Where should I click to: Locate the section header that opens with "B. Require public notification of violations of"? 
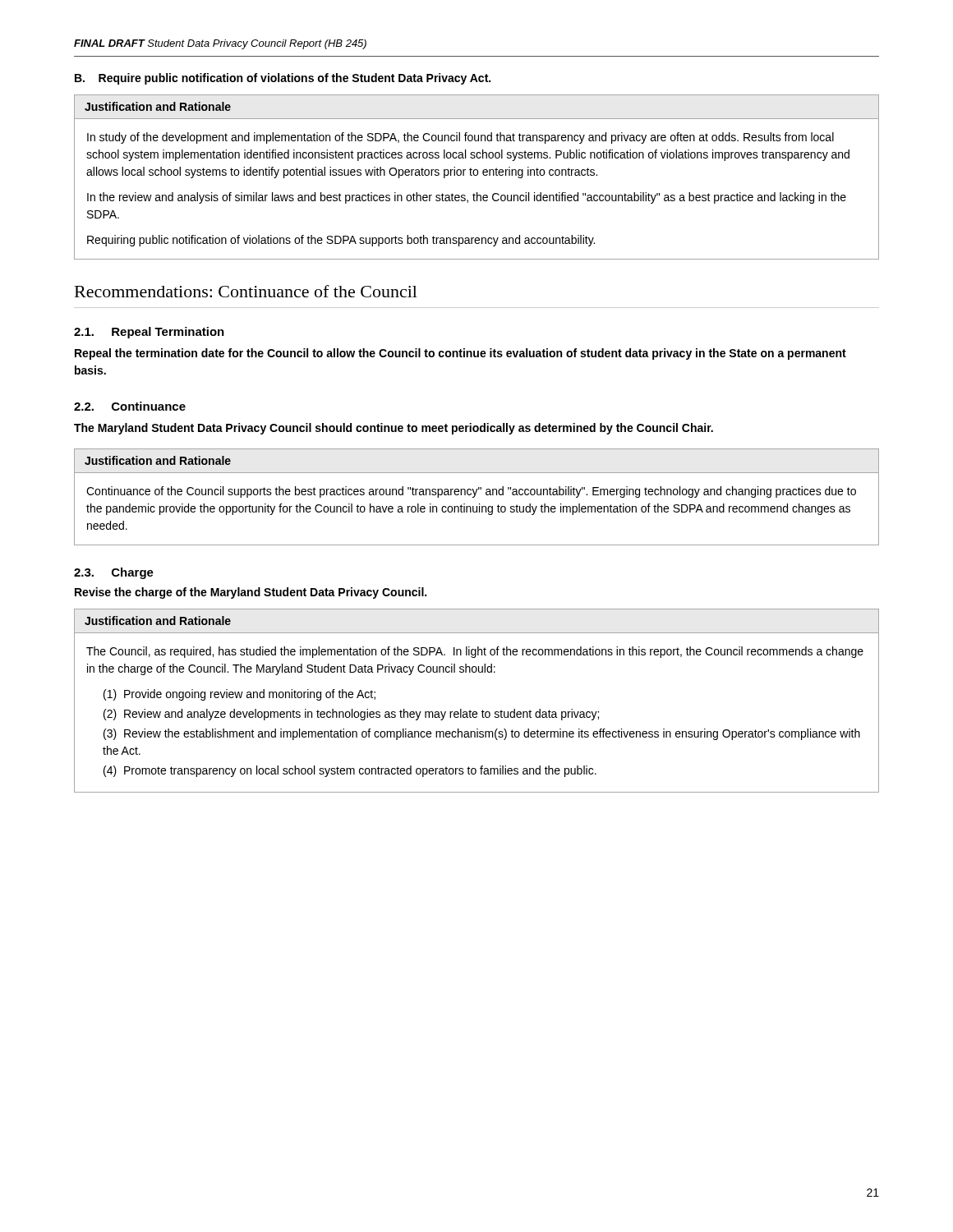(283, 78)
